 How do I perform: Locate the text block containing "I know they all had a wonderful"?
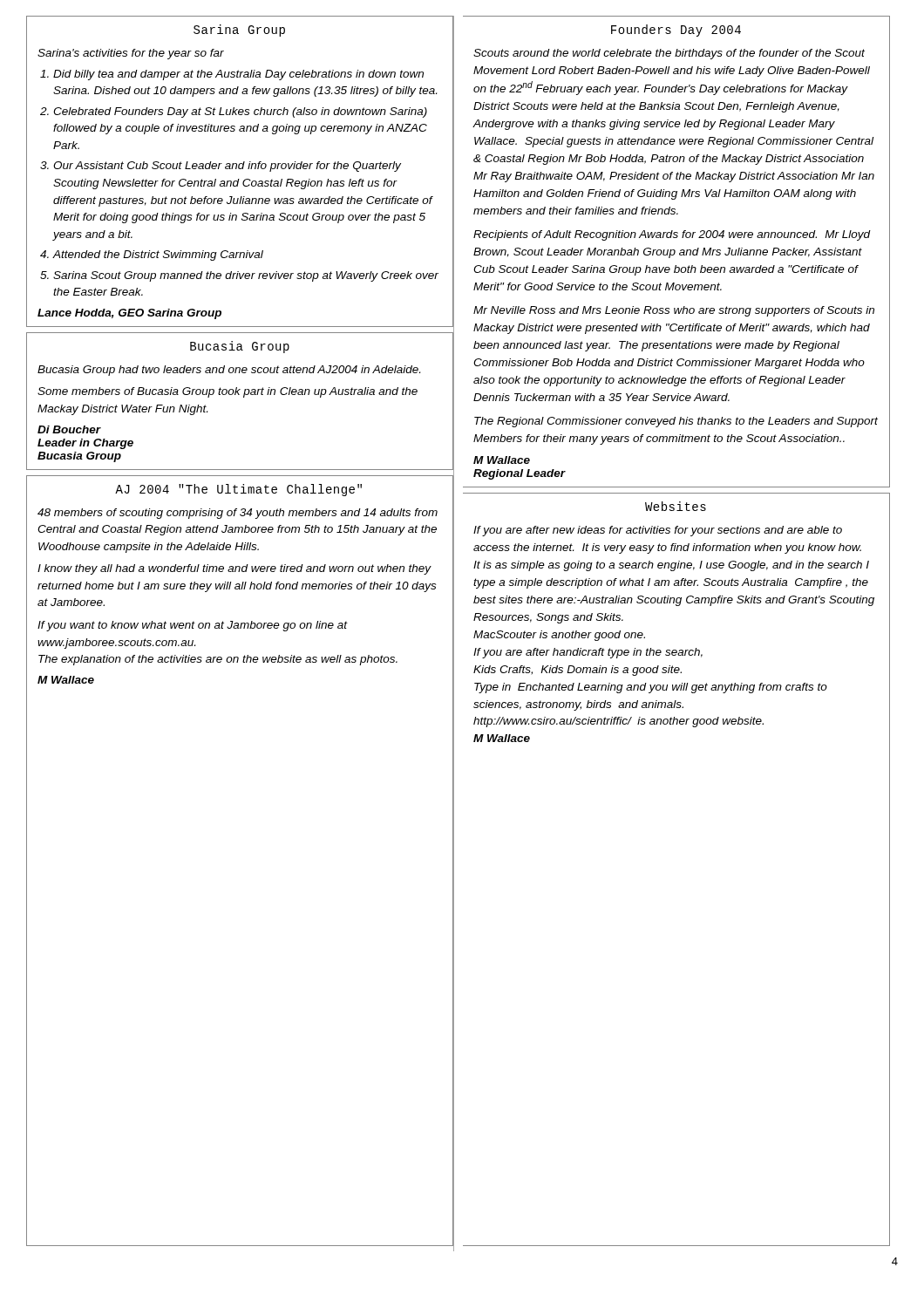coord(237,585)
